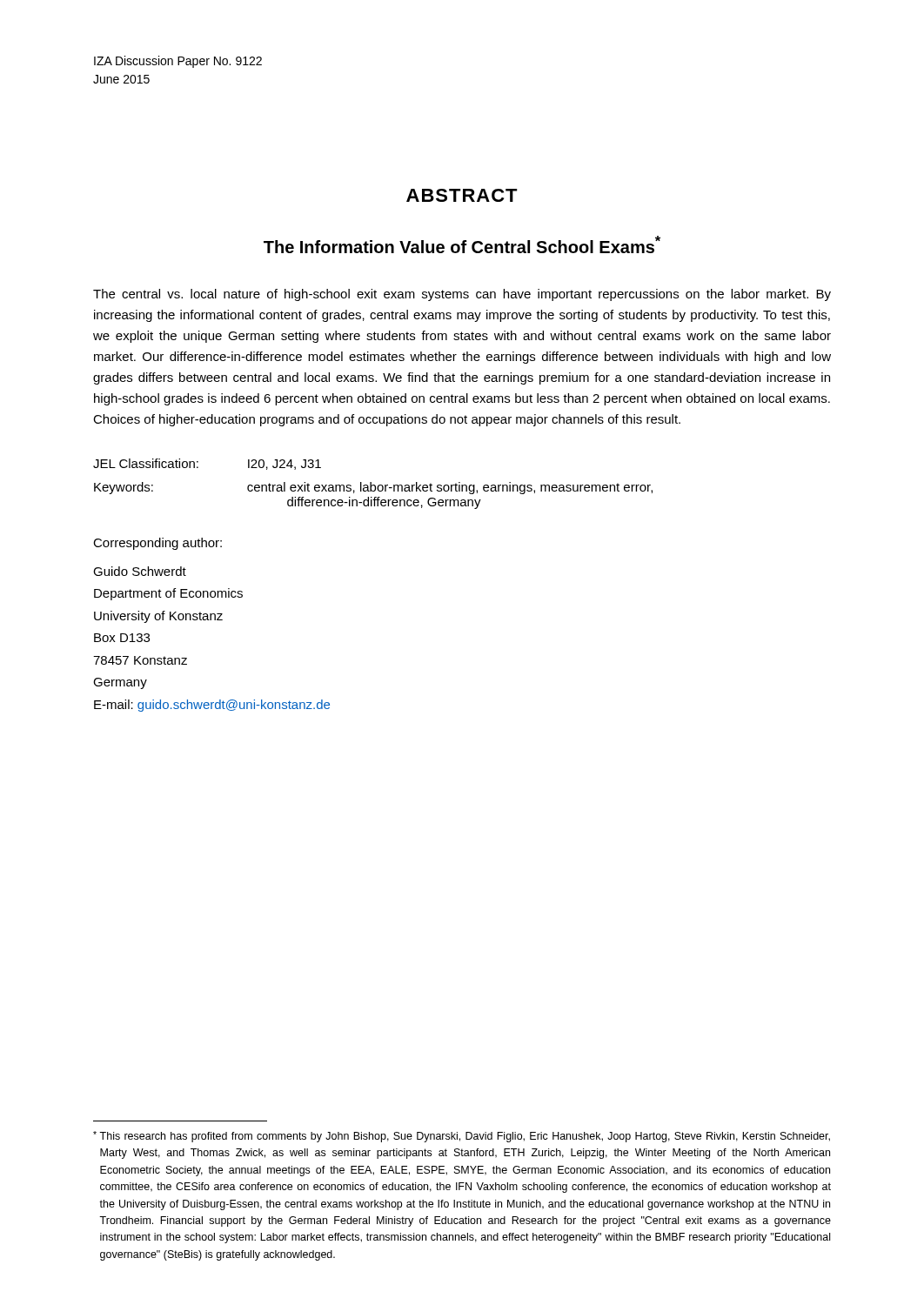Click on the text containing "Corresponding author:"

pos(158,542)
